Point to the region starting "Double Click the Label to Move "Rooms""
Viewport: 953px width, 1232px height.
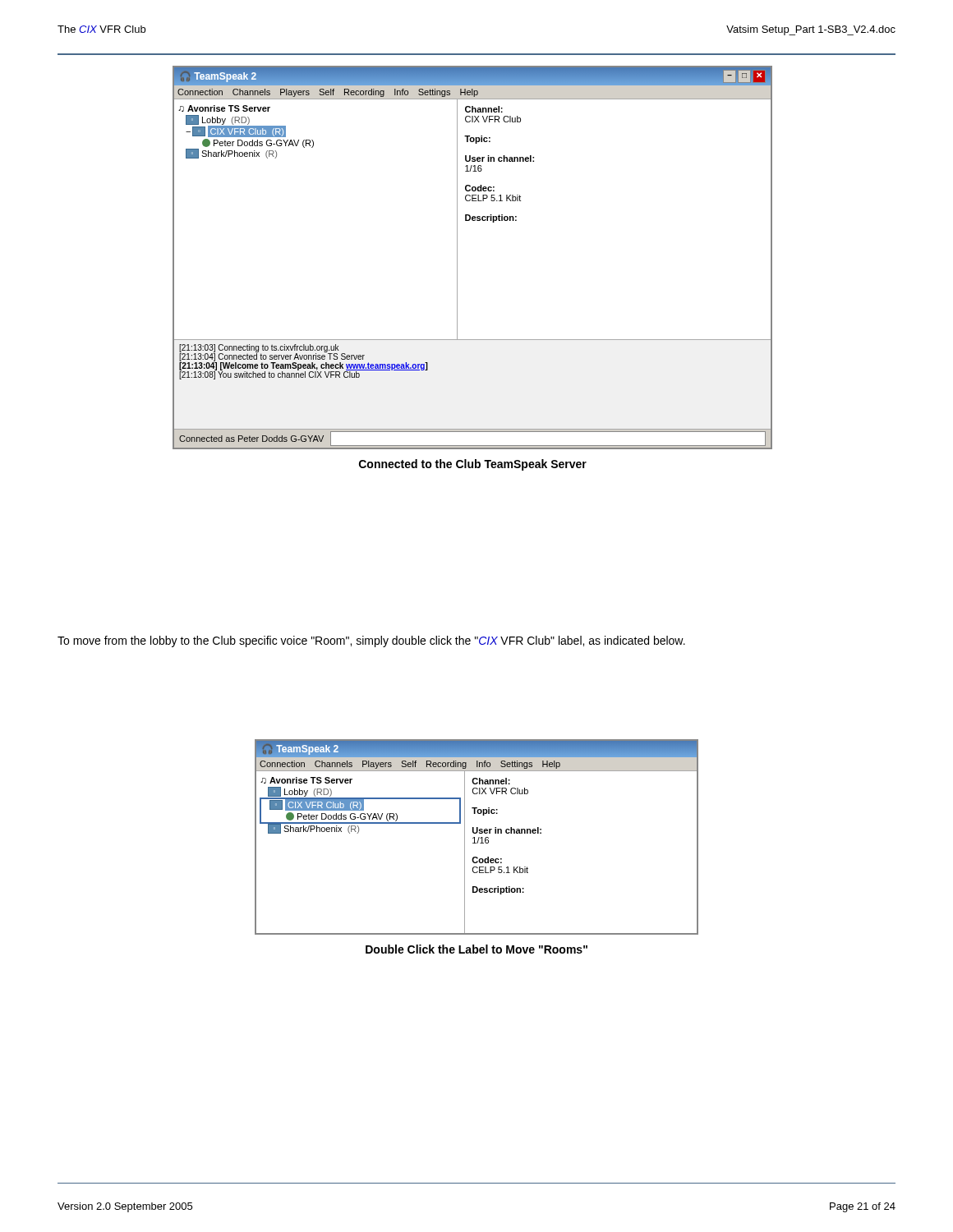476,949
